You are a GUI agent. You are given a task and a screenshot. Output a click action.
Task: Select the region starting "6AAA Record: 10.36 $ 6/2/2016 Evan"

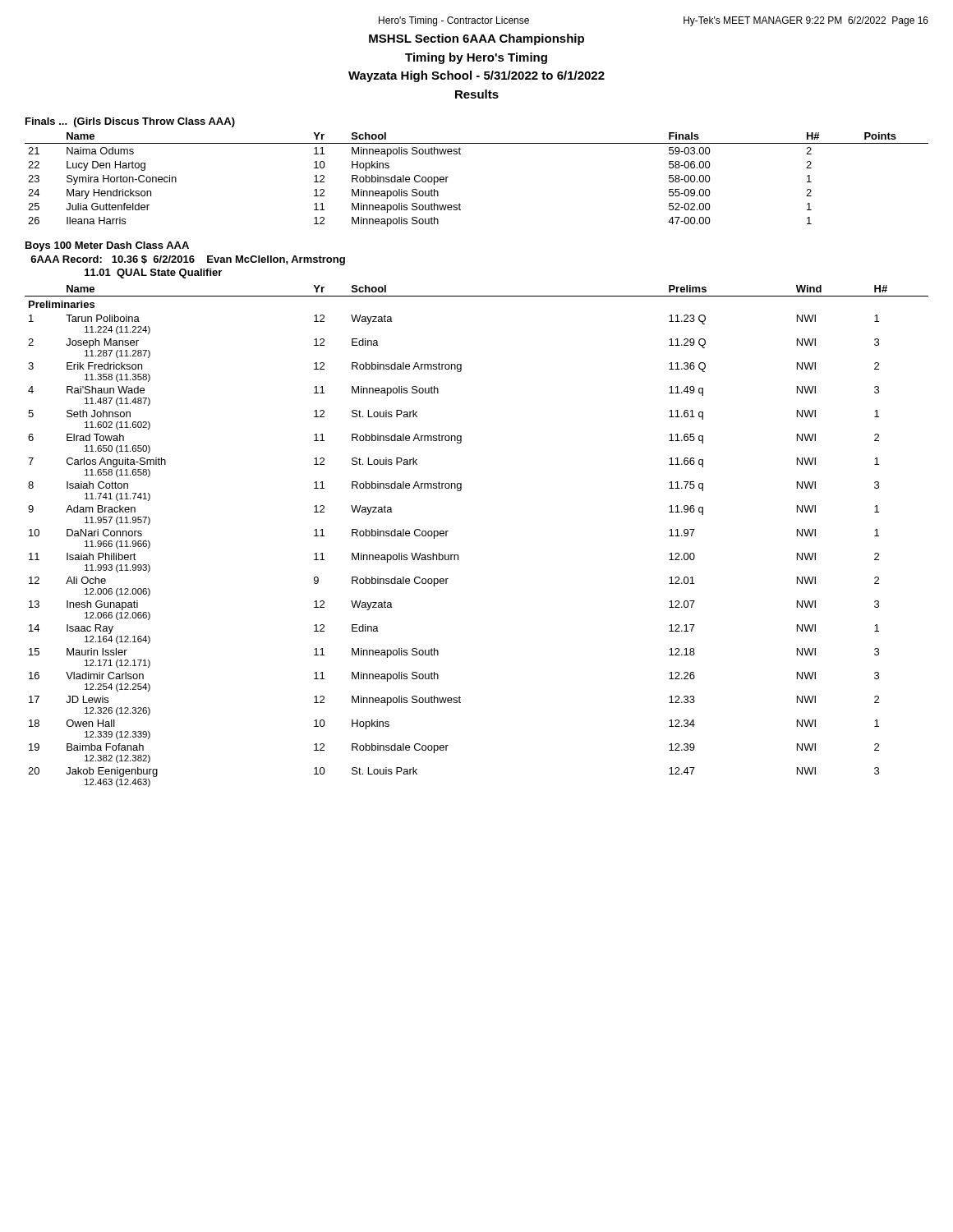[x=185, y=259]
